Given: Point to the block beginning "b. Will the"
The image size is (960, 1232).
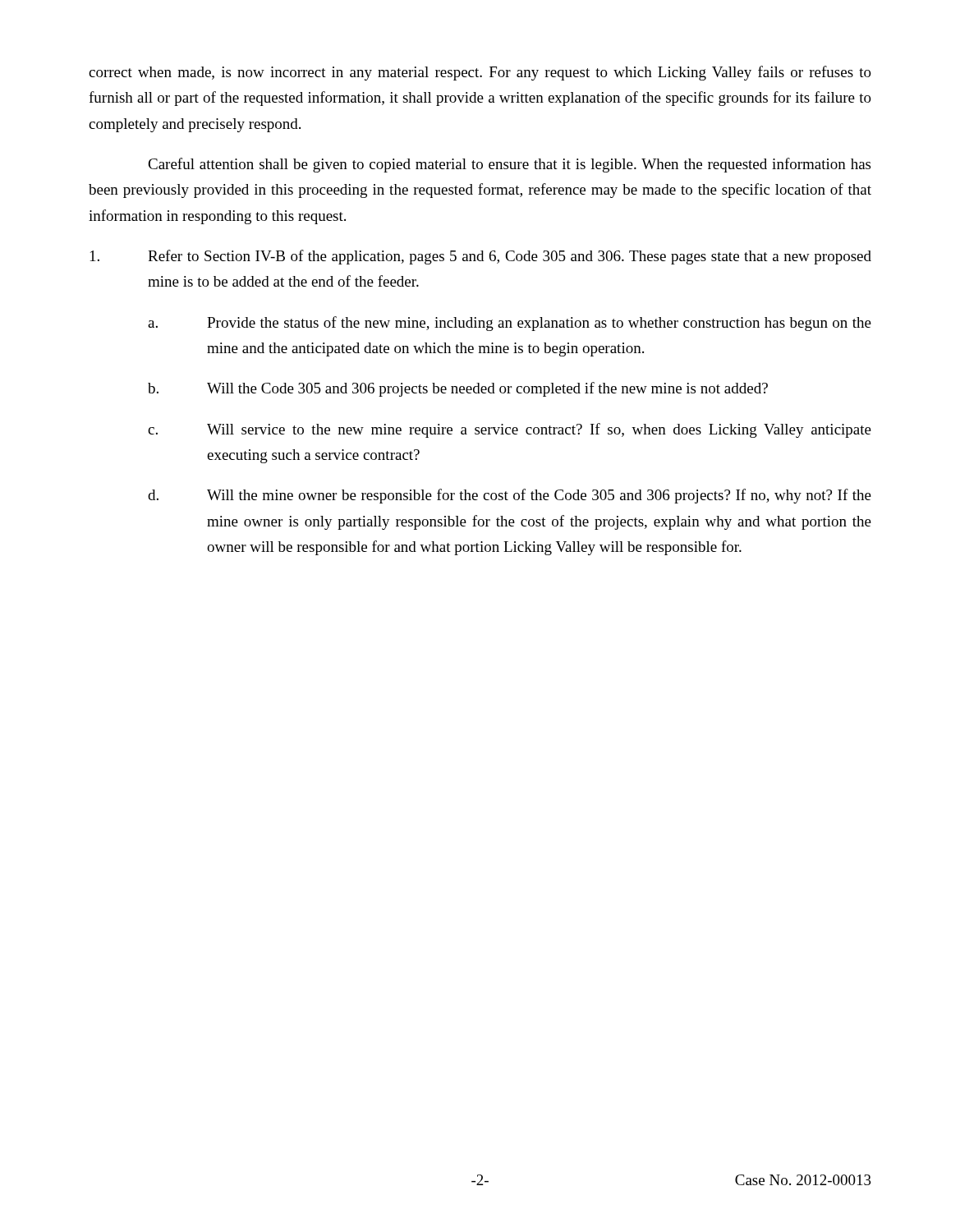Looking at the screenshot, I should pyautogui.click(x=510, y=389).
